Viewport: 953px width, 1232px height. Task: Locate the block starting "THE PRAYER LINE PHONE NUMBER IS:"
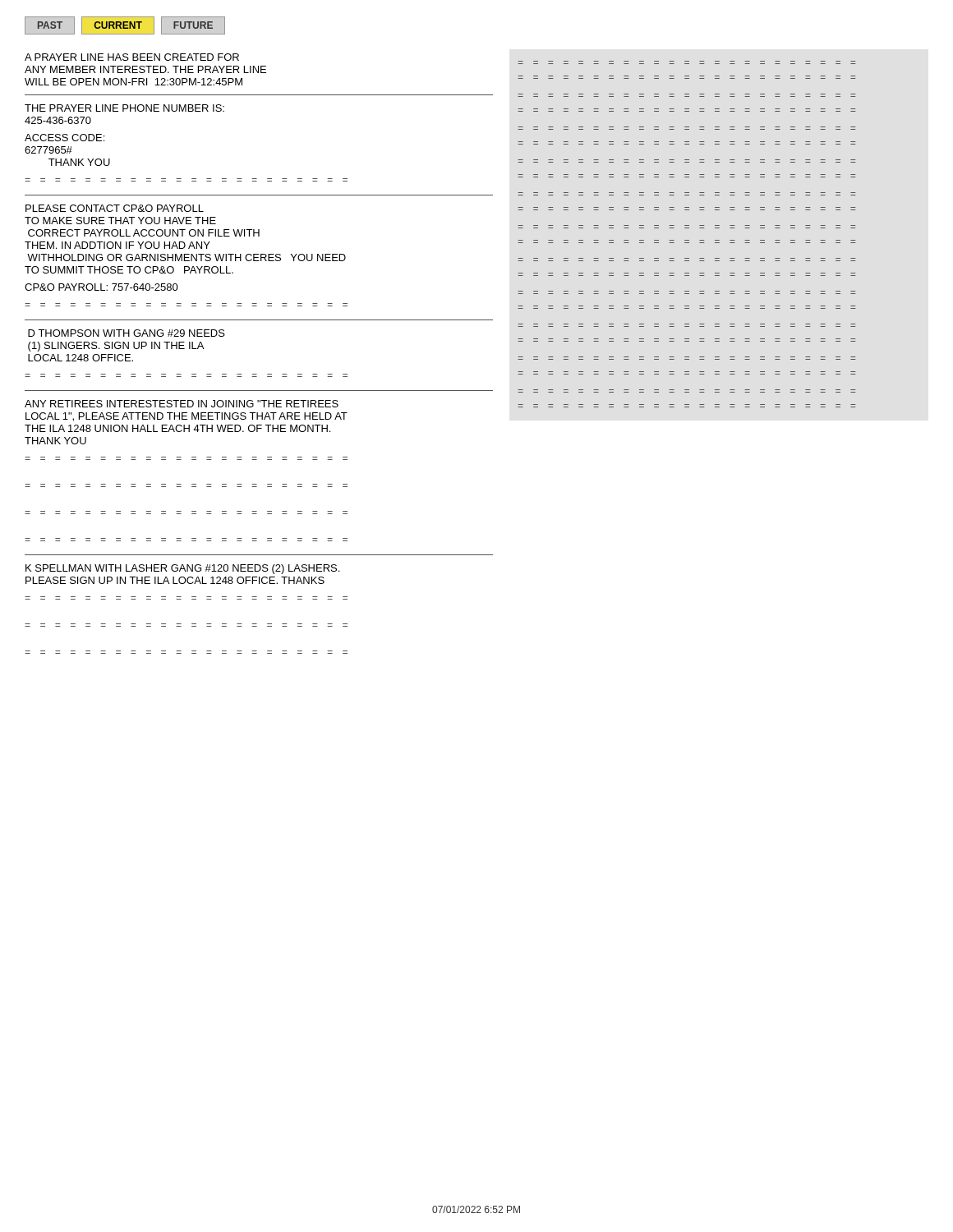125,114
